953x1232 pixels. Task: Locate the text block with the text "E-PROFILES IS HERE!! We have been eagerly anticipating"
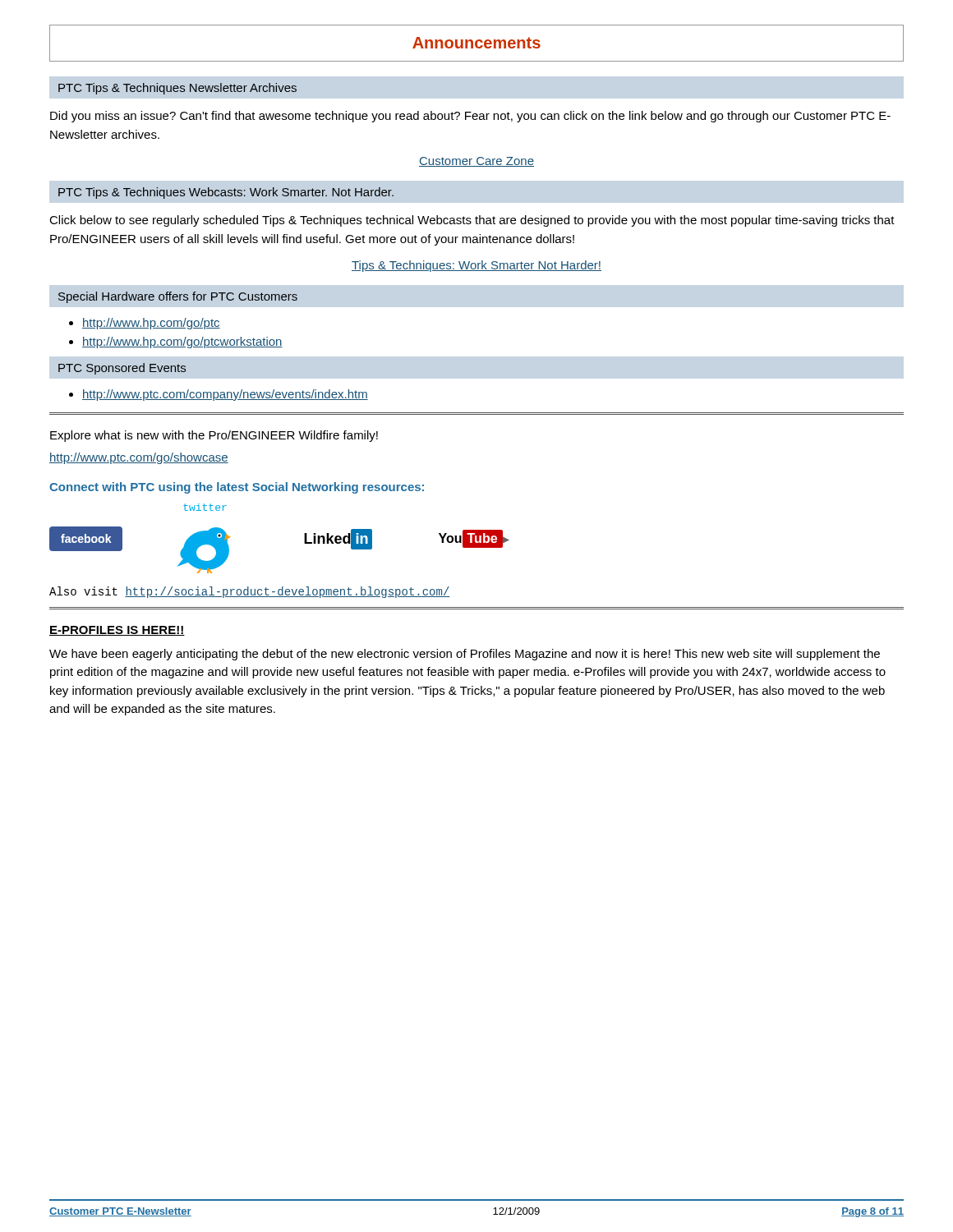[476, 668]
